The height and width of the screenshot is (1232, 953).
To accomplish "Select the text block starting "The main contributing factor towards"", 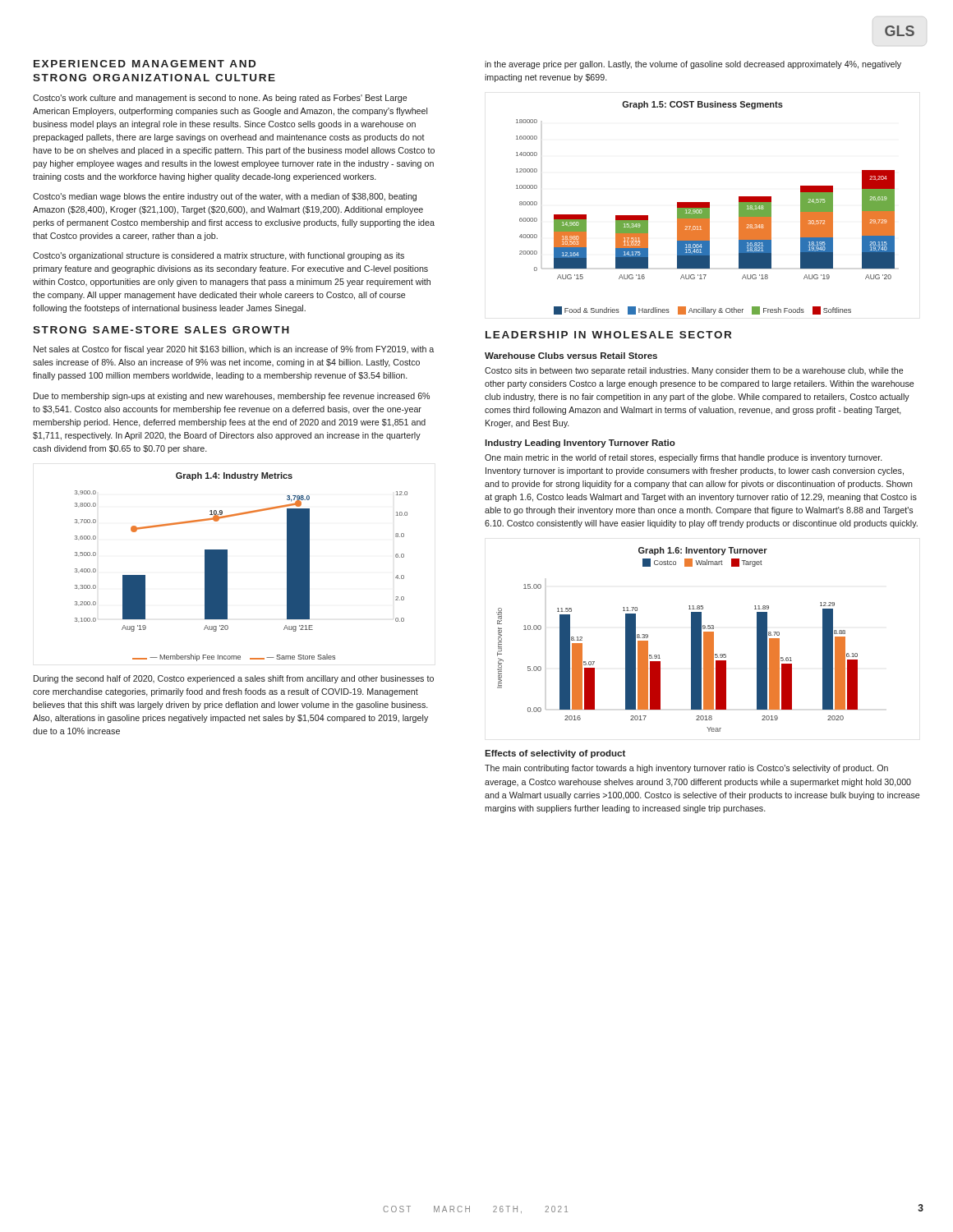I will pos(702,788).
